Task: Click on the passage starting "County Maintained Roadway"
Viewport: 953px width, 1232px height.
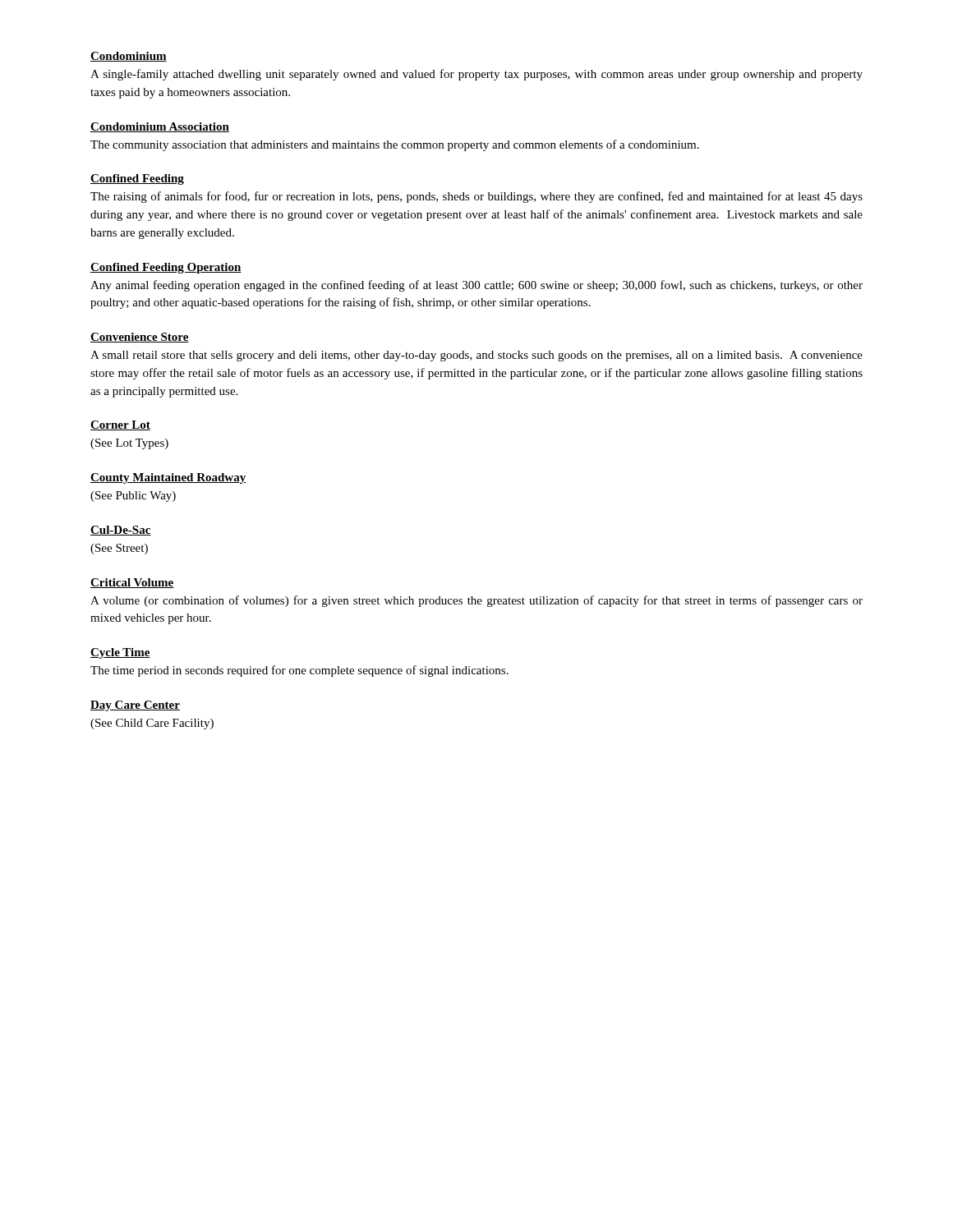Action: tap(168, 477)
